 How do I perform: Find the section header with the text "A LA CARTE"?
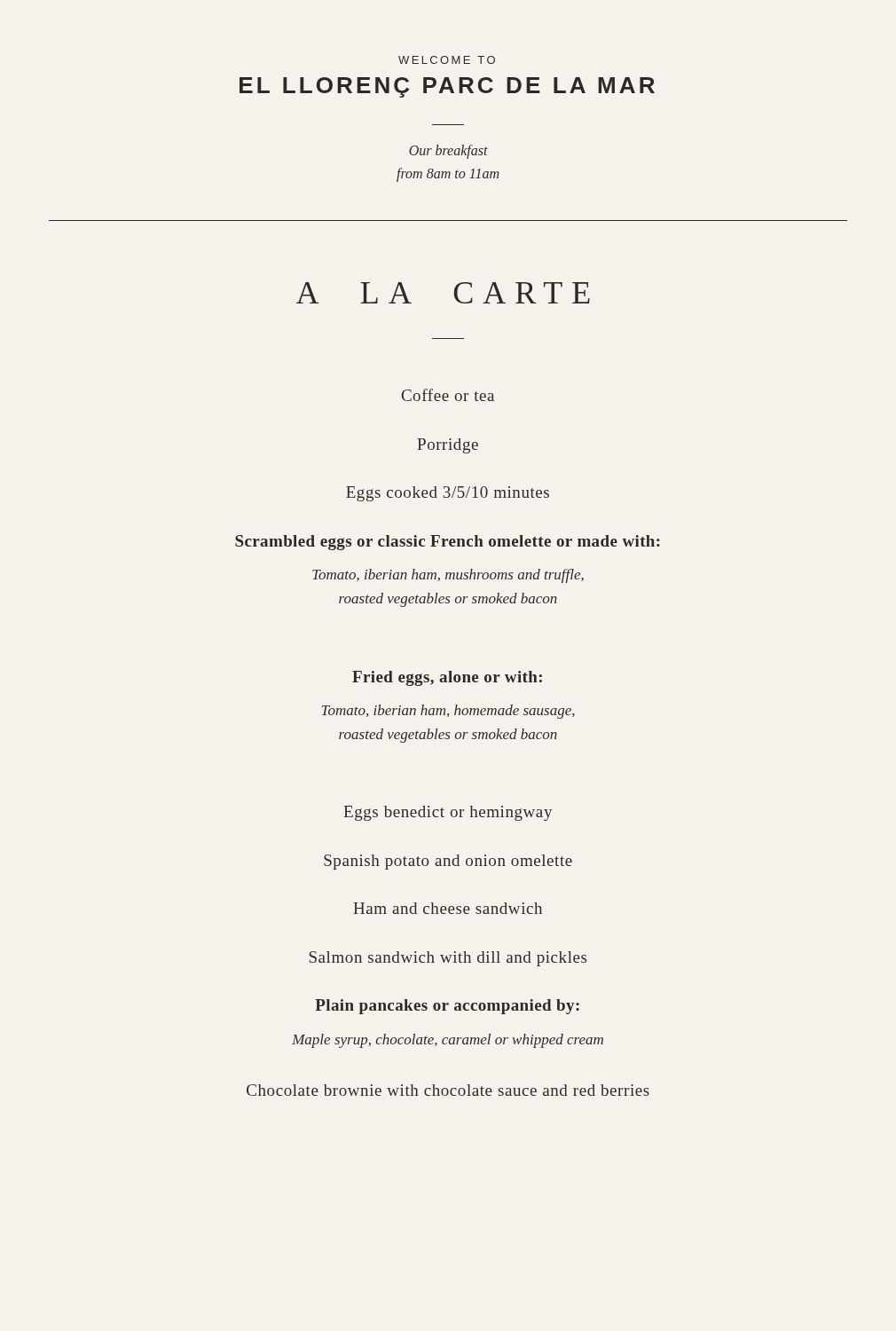[448, 293]
